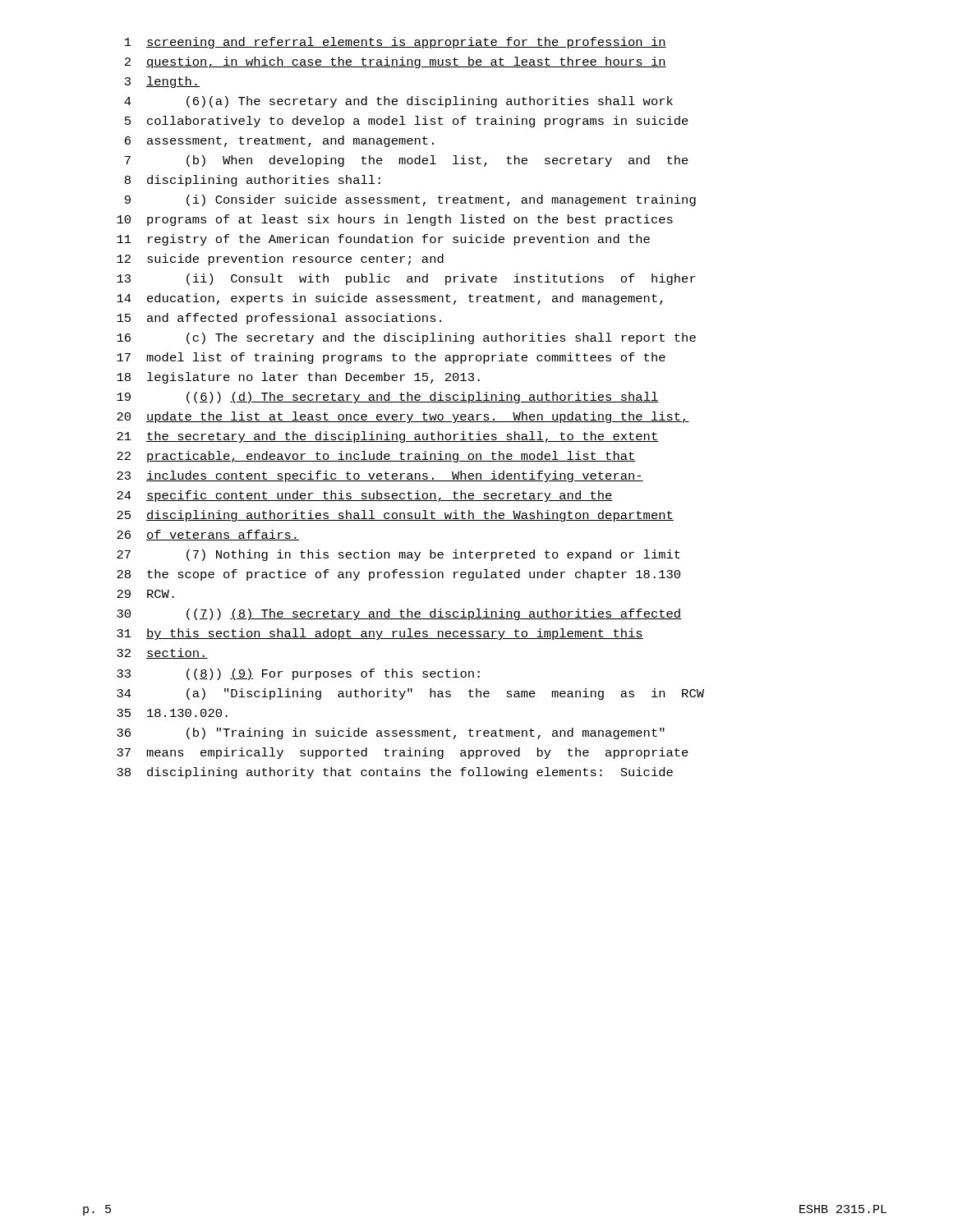Find the text block starting "33 ((8)) (9) For purposes of this"

click(x=485, y=674)
